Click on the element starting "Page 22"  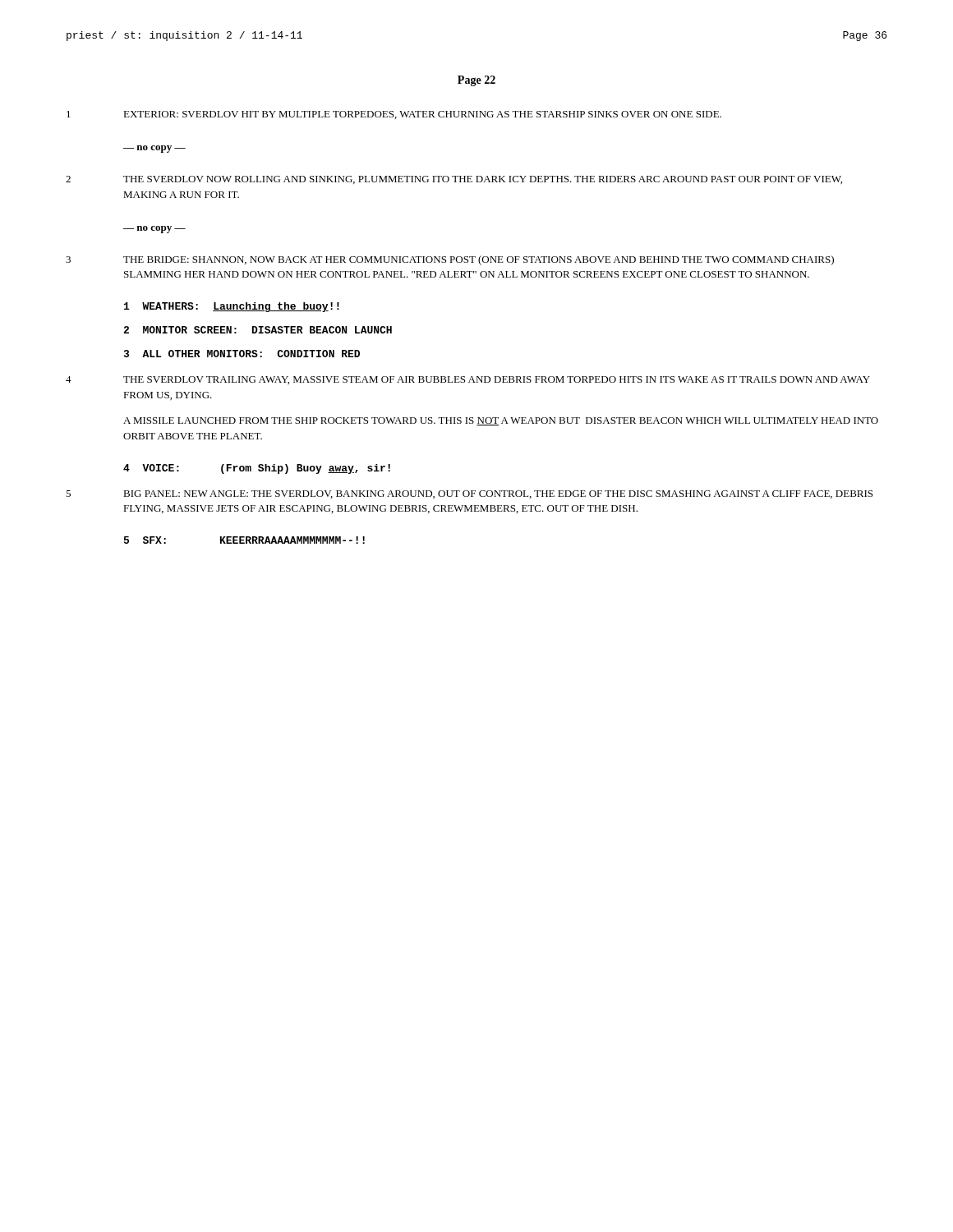click(x=476, y=80)
